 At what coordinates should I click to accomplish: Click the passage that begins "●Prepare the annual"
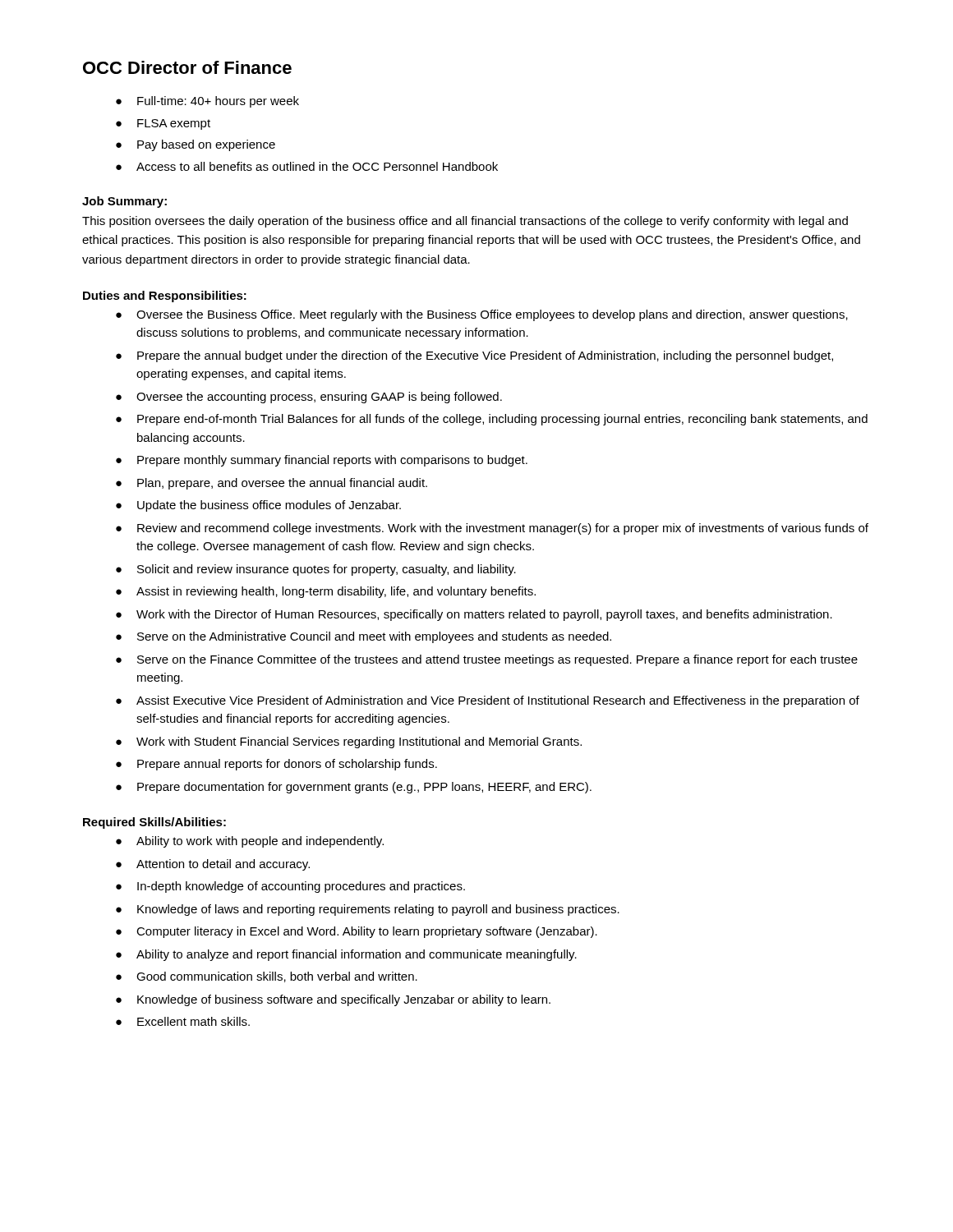[x=493, y=365]
